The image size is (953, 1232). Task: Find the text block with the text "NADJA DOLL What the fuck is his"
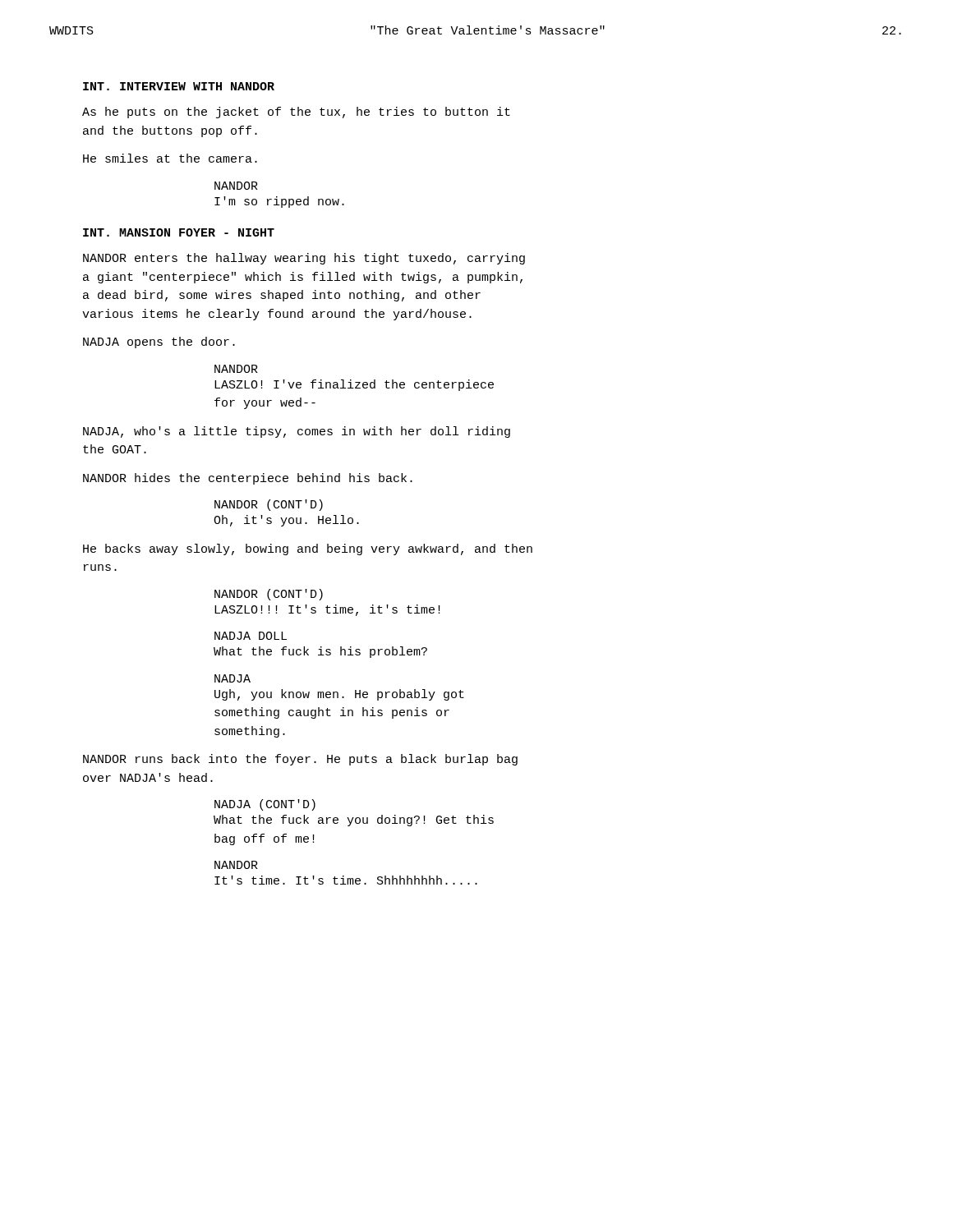(x=251, y=636)
